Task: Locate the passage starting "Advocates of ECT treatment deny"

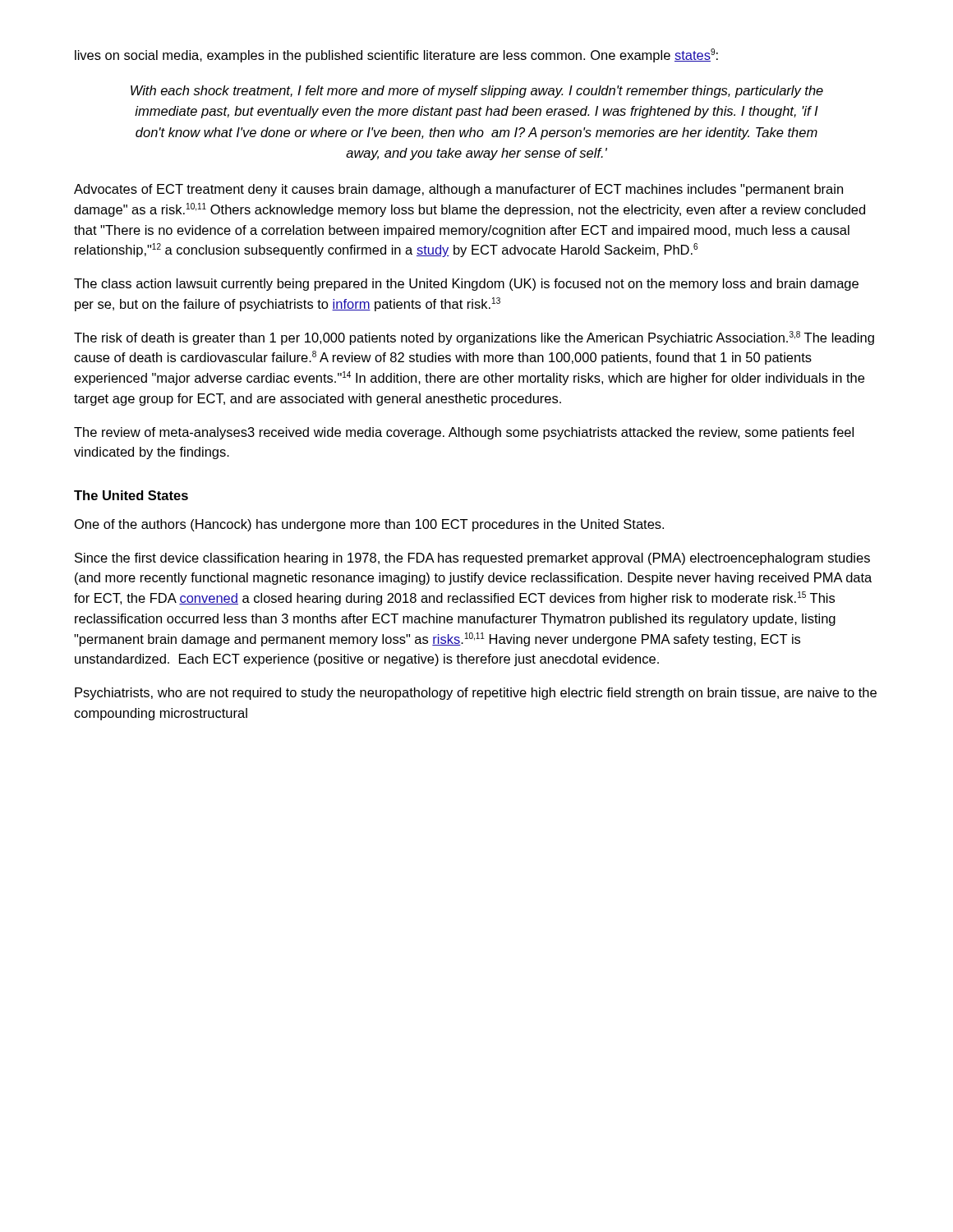Action: pos(470,219)
